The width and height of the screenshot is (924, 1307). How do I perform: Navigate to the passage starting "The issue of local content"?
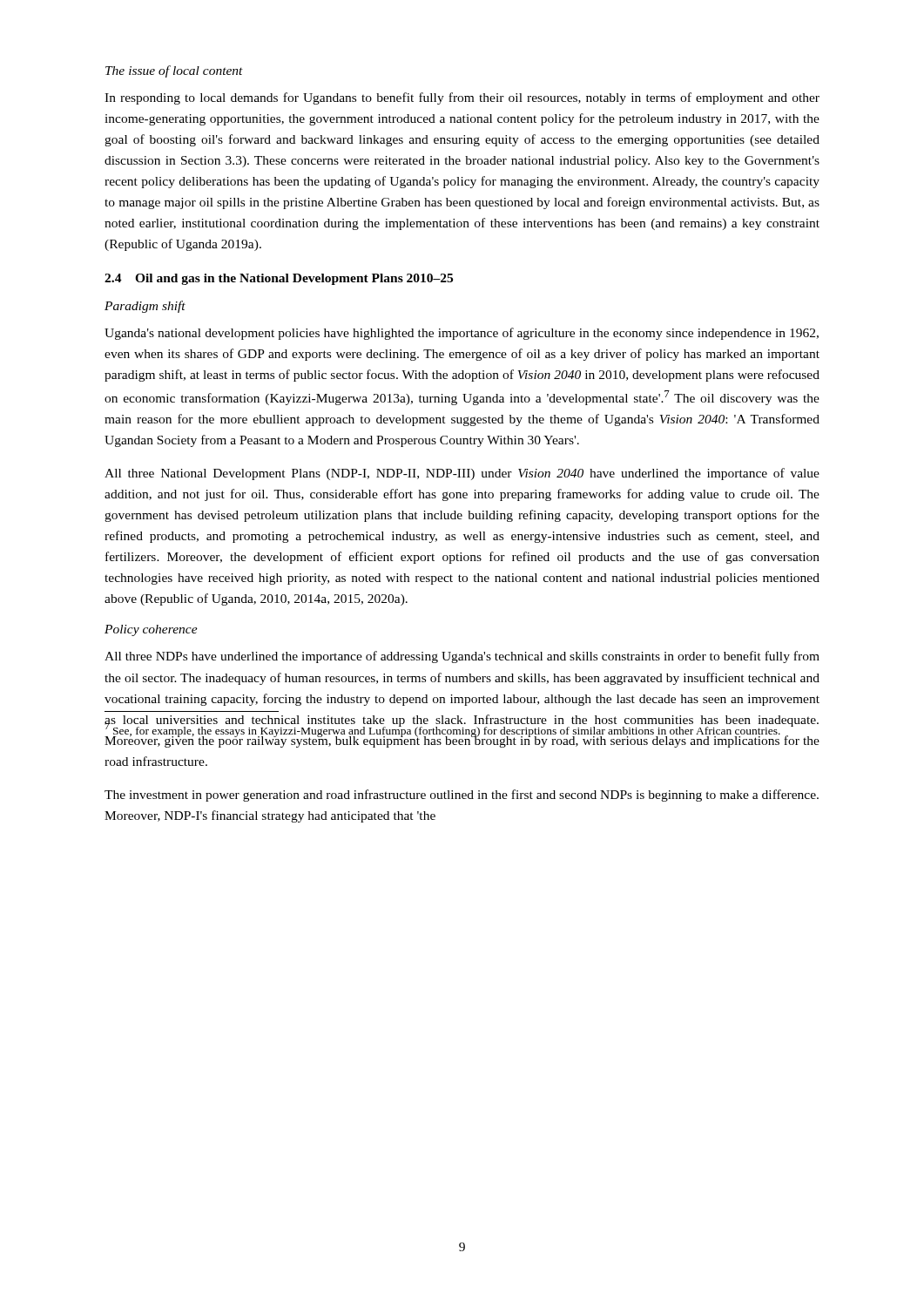[x=173, y=70]
